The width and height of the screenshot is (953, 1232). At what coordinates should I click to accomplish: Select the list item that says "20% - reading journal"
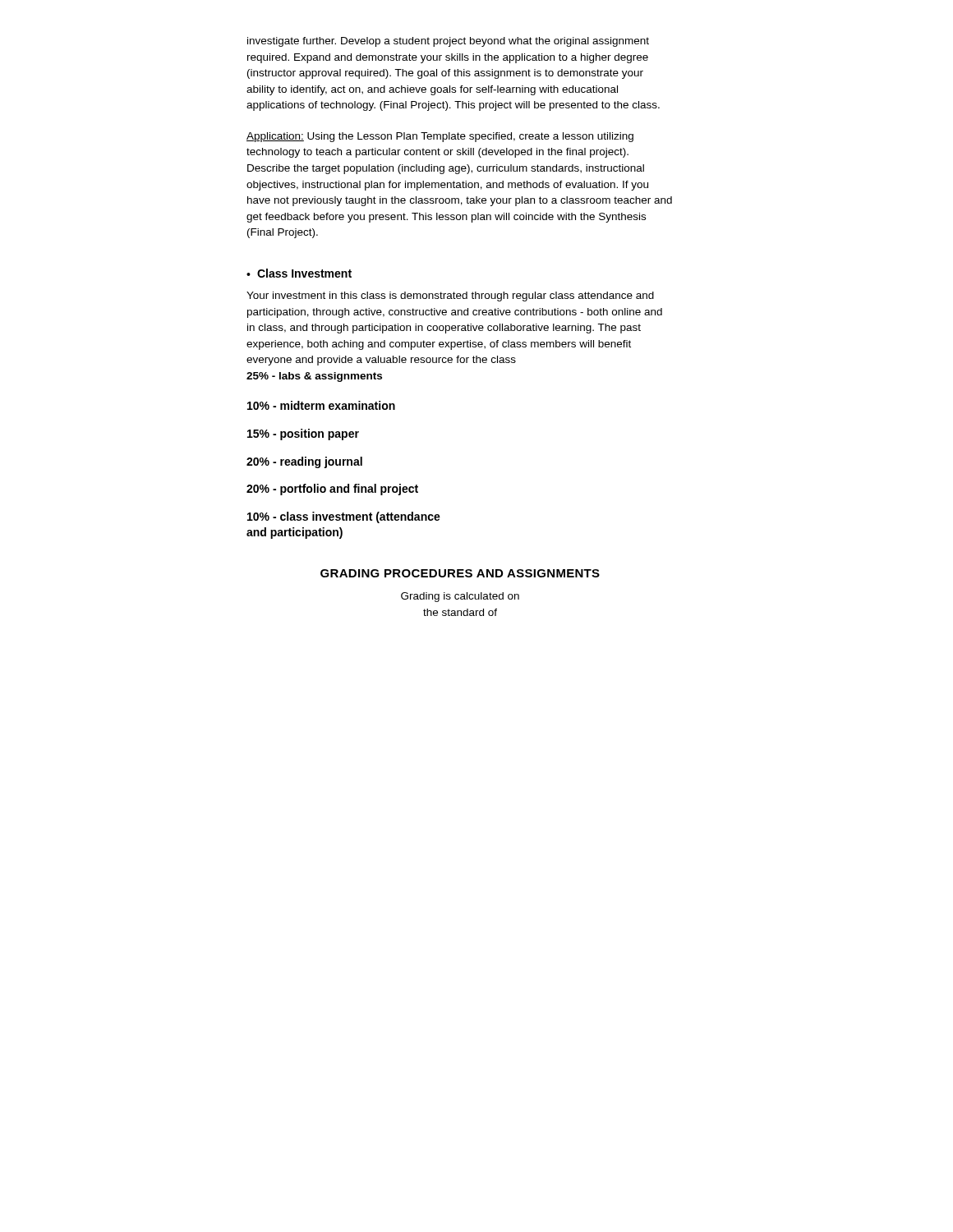(x=305, y=461)
